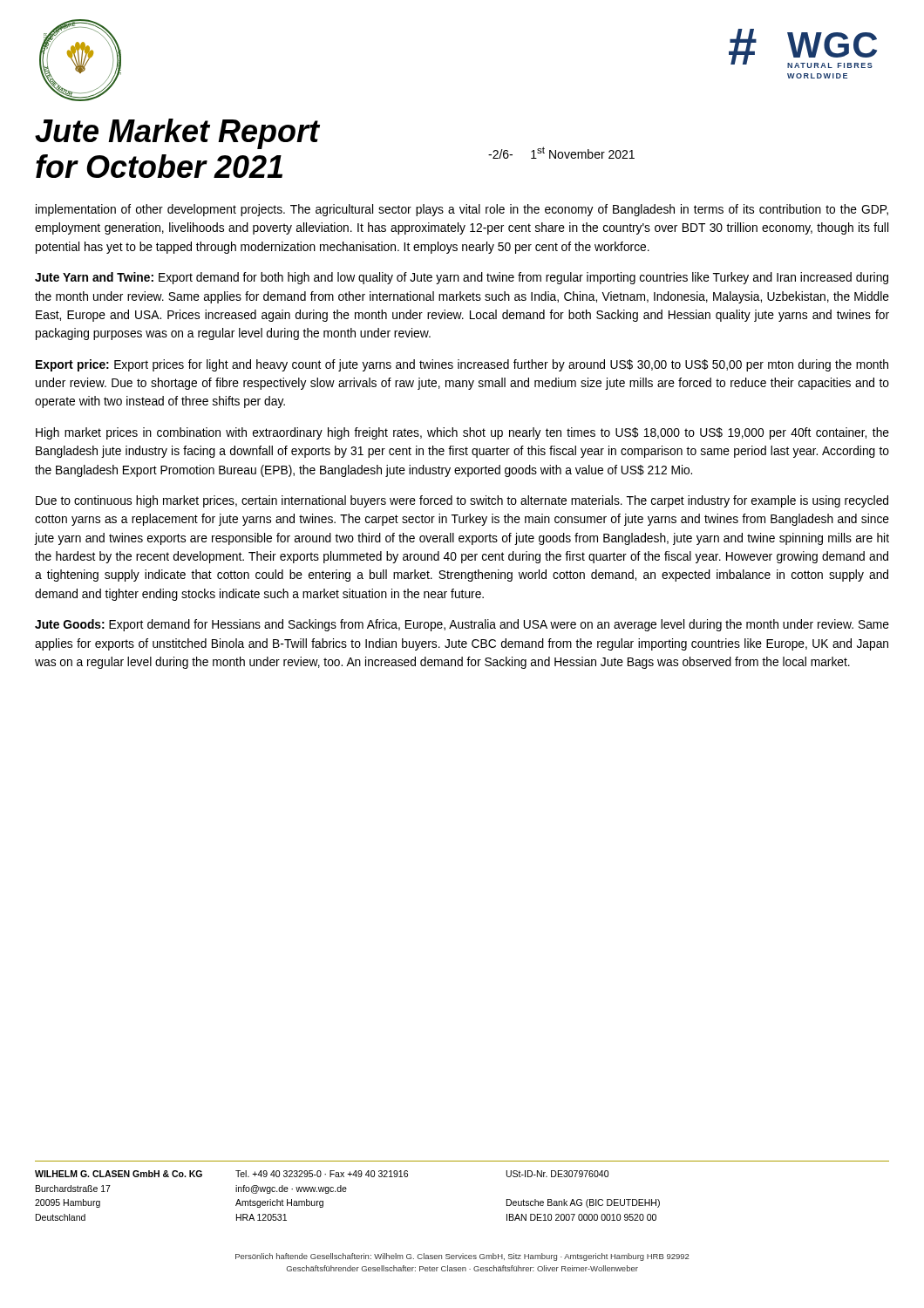Locate the passage starting "Jute Market Reportfor October"
Screen dimensions: 1308x924
[340, 150]
